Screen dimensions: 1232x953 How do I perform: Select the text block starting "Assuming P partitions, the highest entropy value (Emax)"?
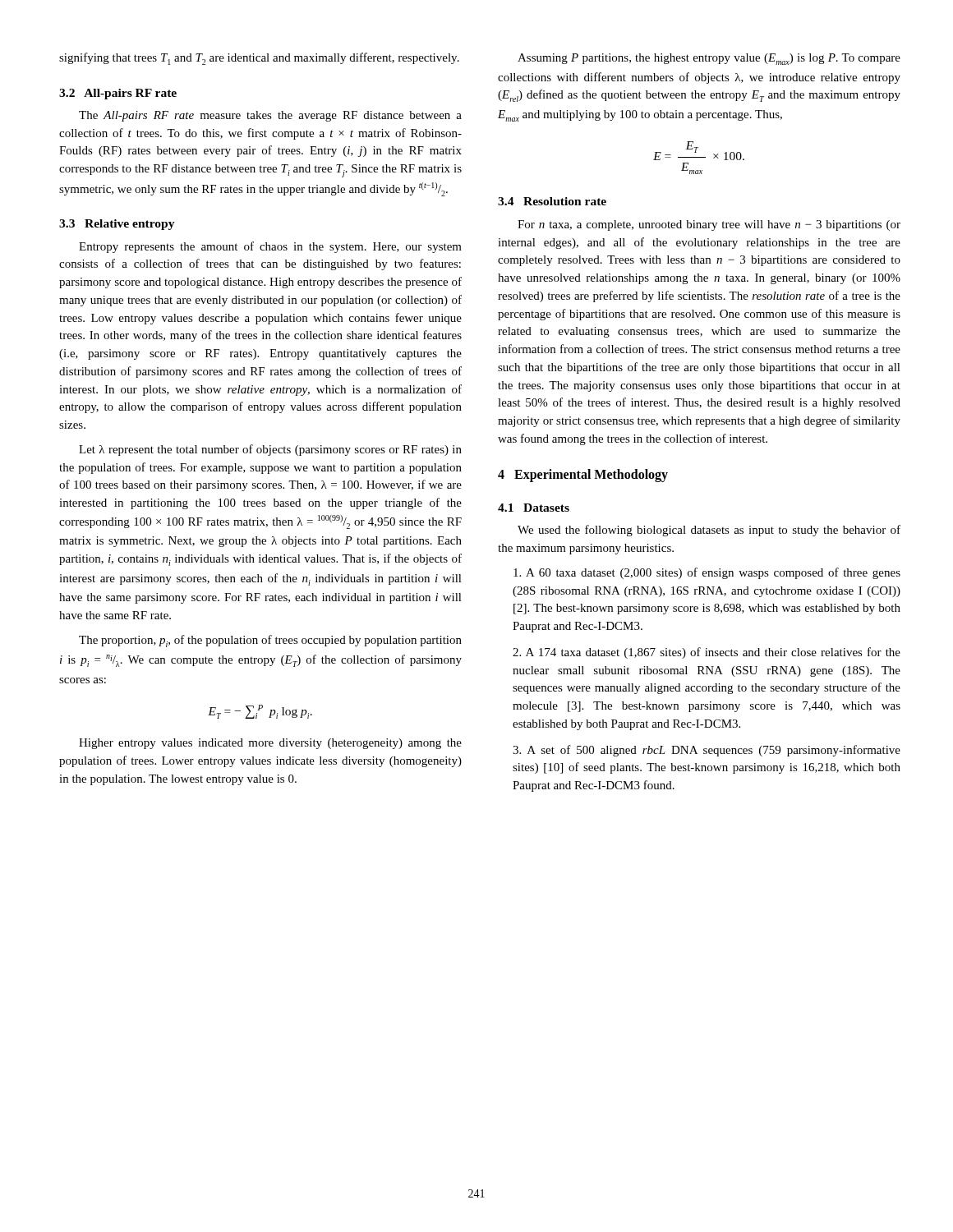pos(699,87)
